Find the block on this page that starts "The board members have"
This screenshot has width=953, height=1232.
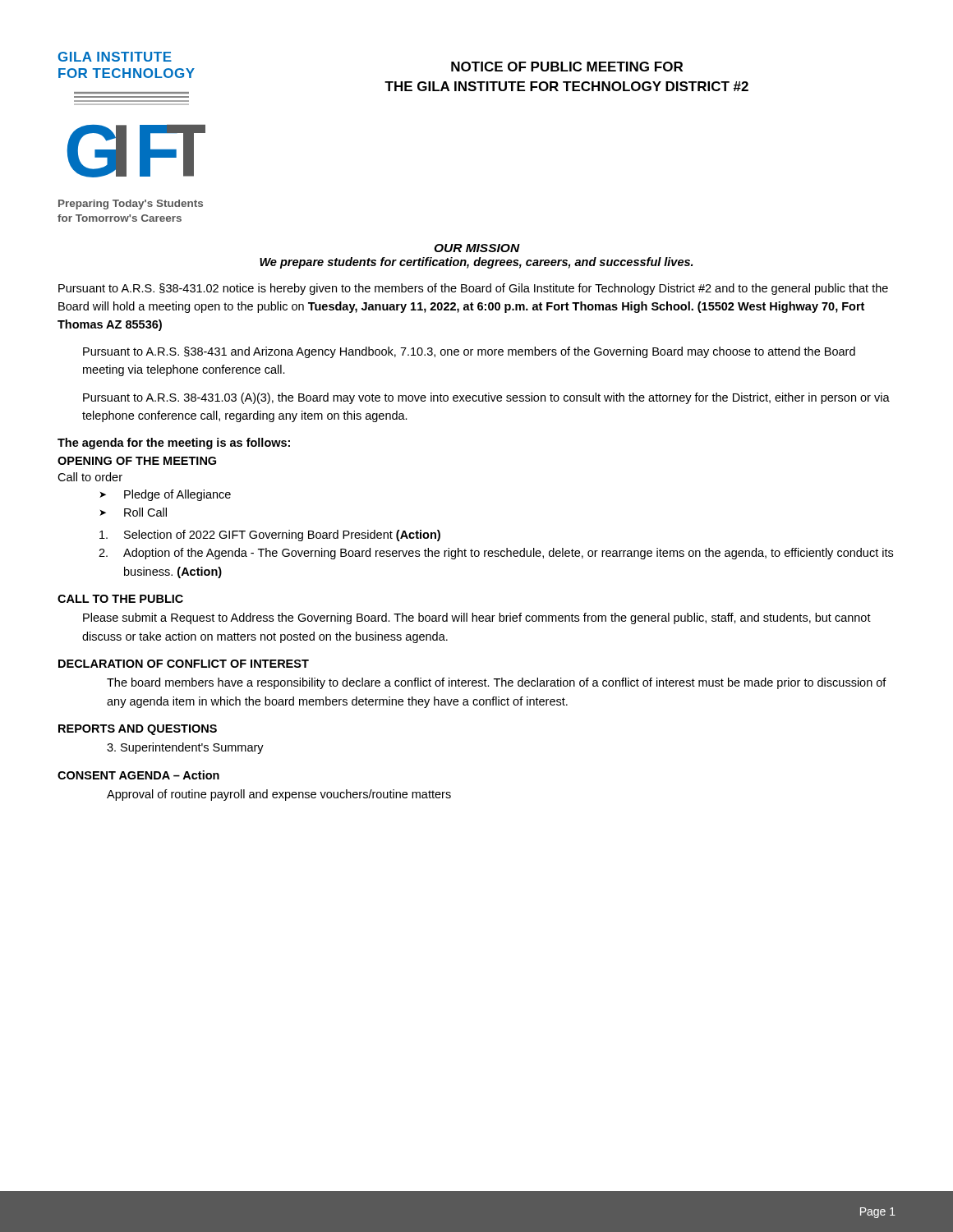(496, 692)
